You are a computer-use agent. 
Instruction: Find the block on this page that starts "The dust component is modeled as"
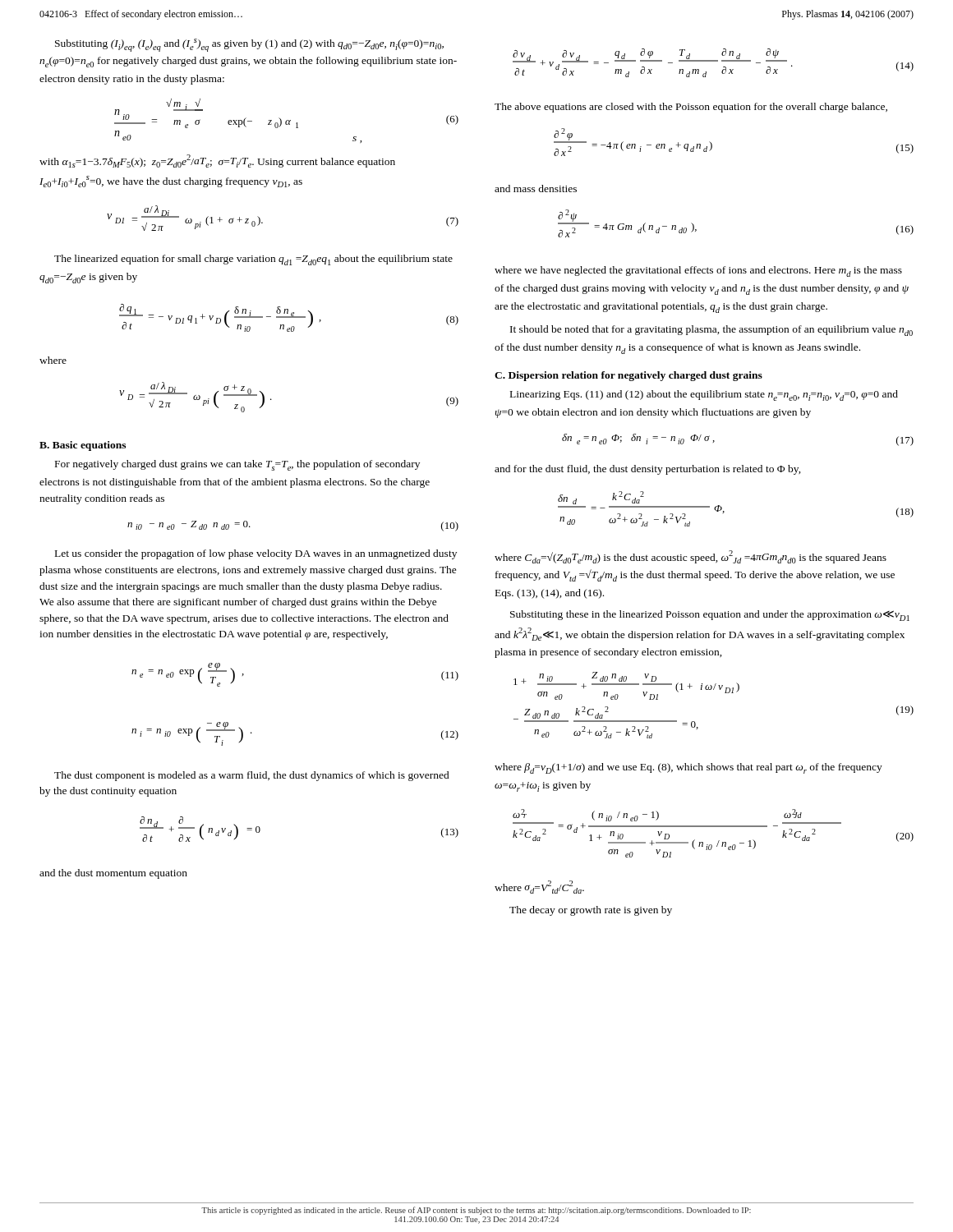(x=249, y=783)
